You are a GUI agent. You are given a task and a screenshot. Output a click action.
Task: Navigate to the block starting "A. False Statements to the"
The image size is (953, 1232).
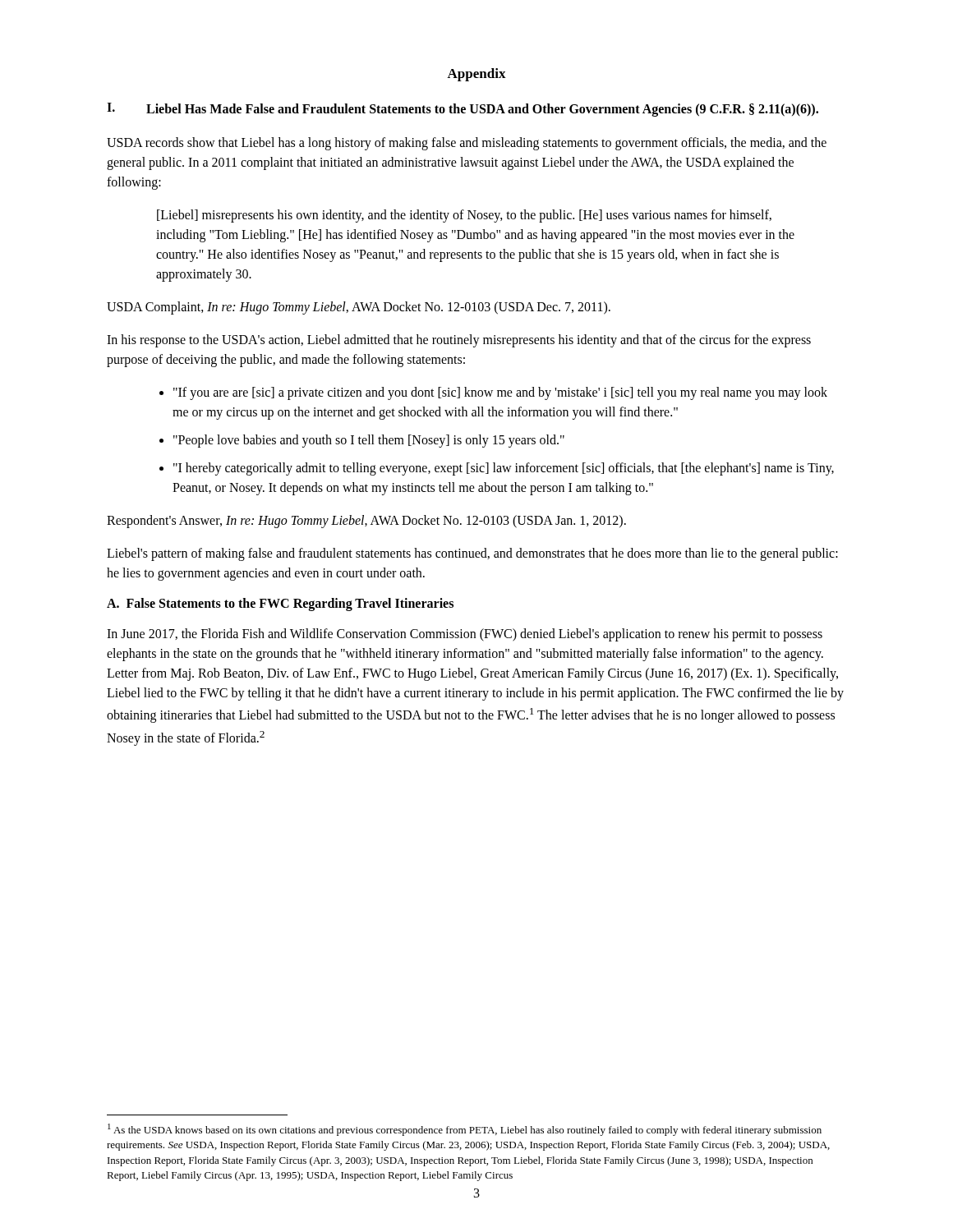[x=280, y=604]
